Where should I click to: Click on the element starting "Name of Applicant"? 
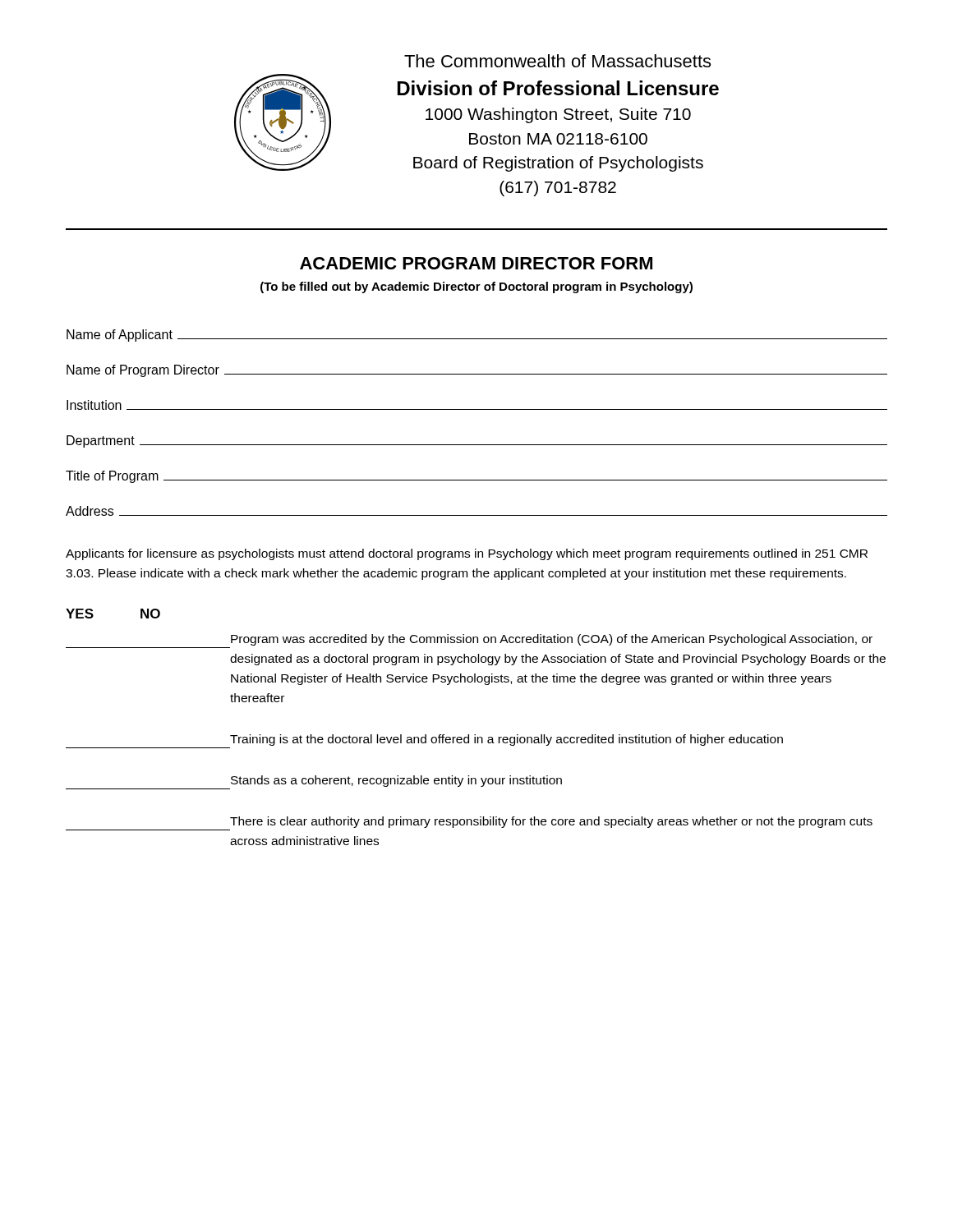pyautogui.click(x=476, y=334)
